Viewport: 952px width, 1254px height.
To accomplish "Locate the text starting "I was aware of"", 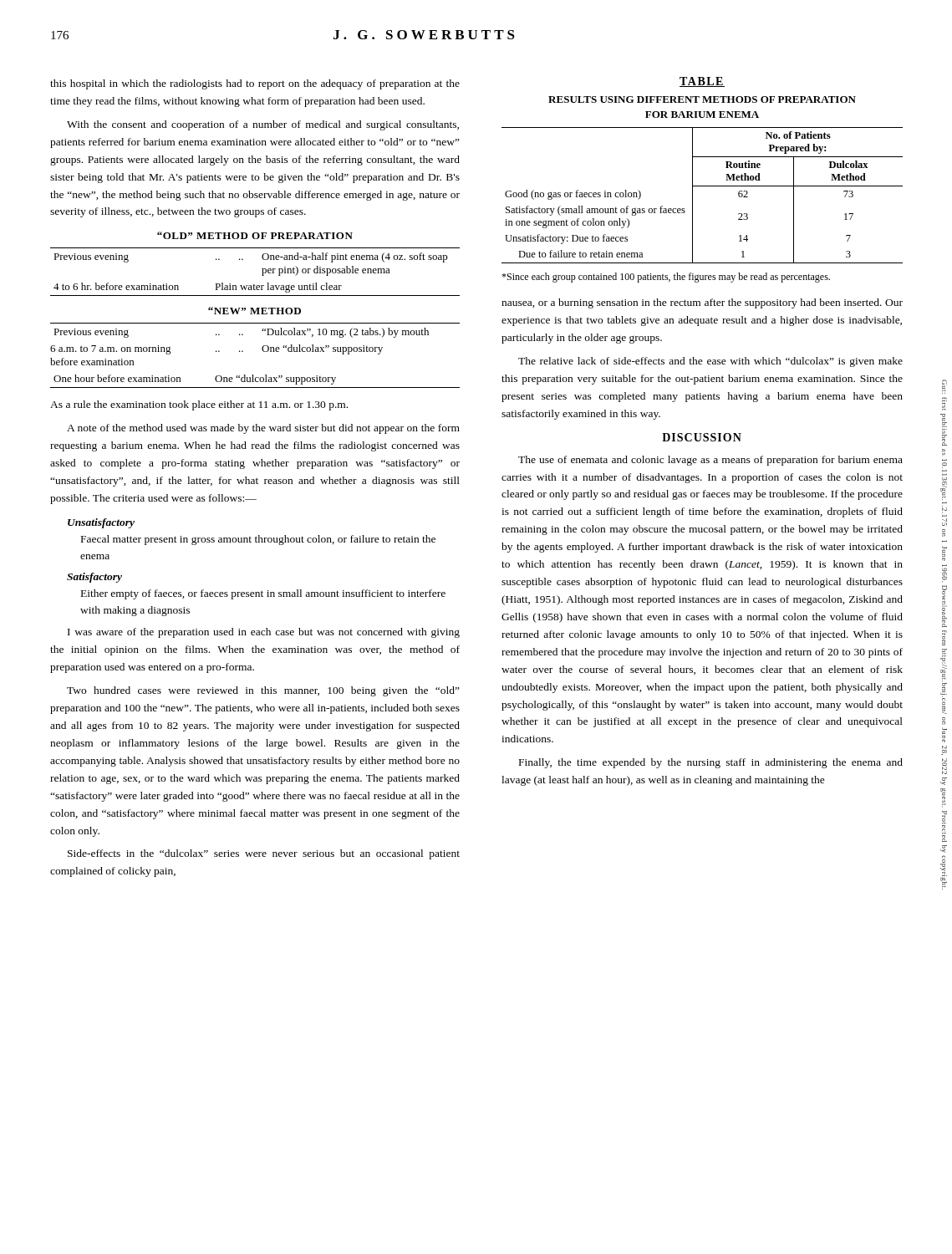I will pyautogui.click(x=255, y=752).
